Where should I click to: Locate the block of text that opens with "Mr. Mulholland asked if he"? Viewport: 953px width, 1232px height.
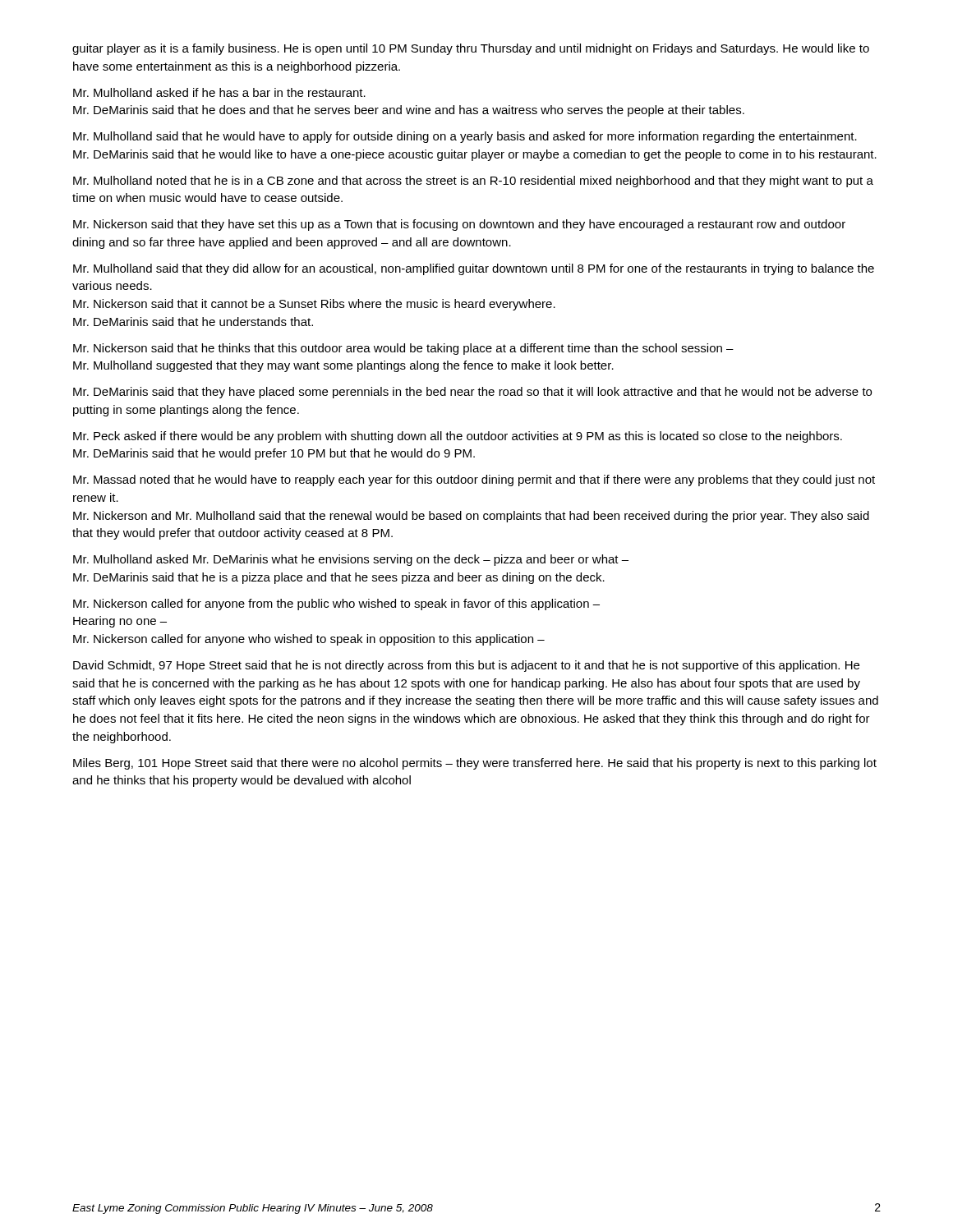[409, 101]
